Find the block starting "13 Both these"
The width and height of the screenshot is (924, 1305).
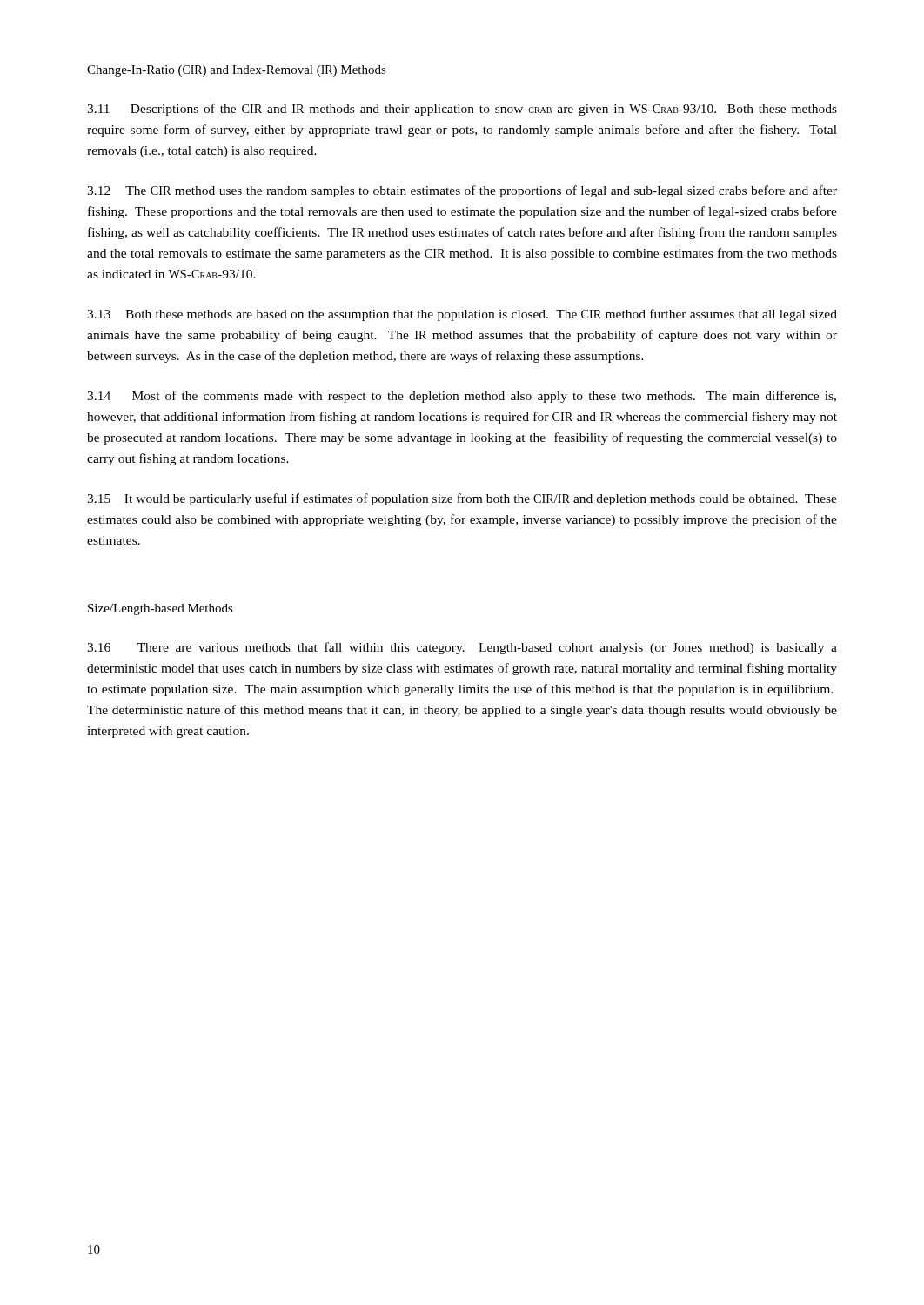tap(462, 335)
